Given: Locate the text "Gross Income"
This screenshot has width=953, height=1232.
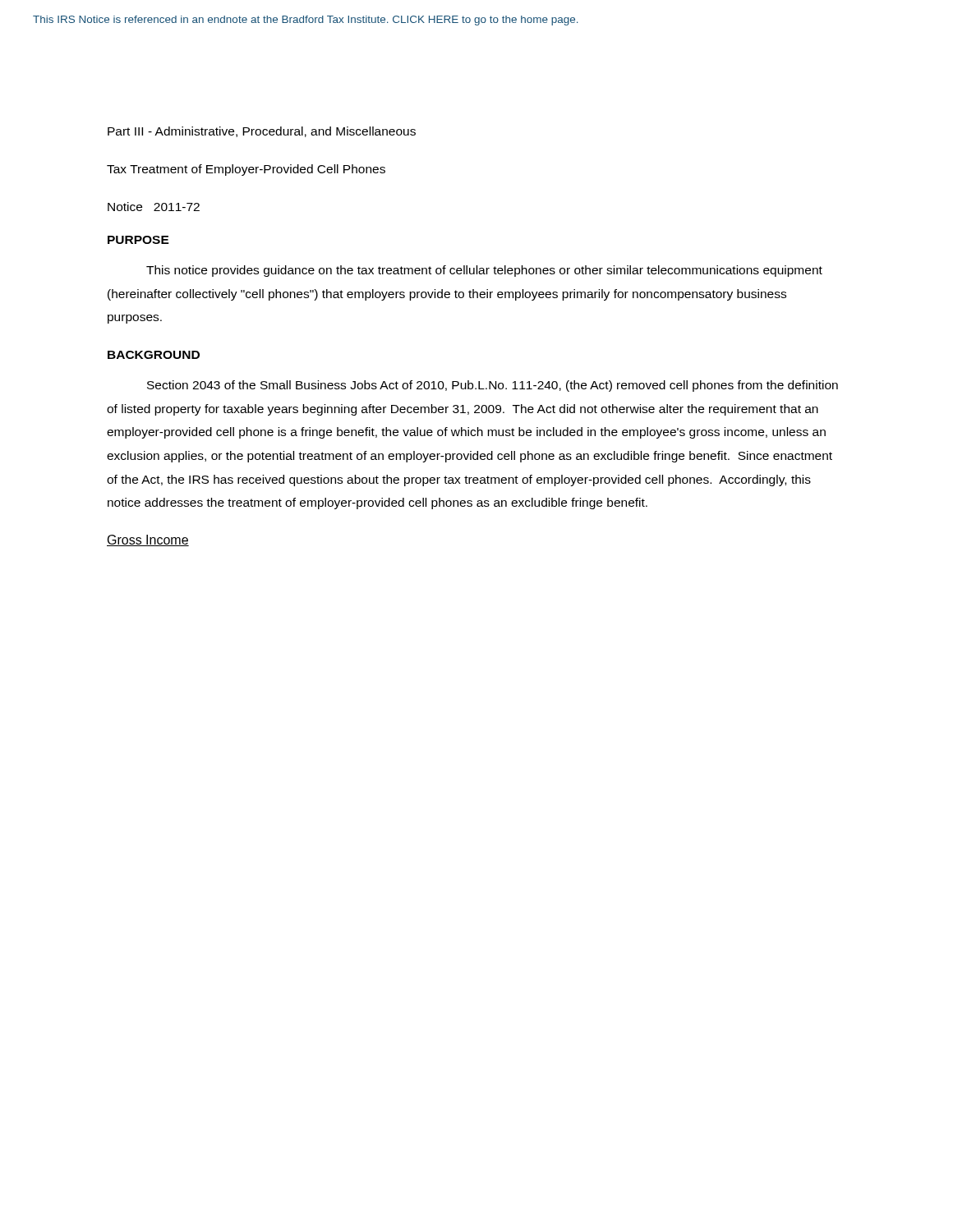Looking at the screenshot, I should (148, 540).
